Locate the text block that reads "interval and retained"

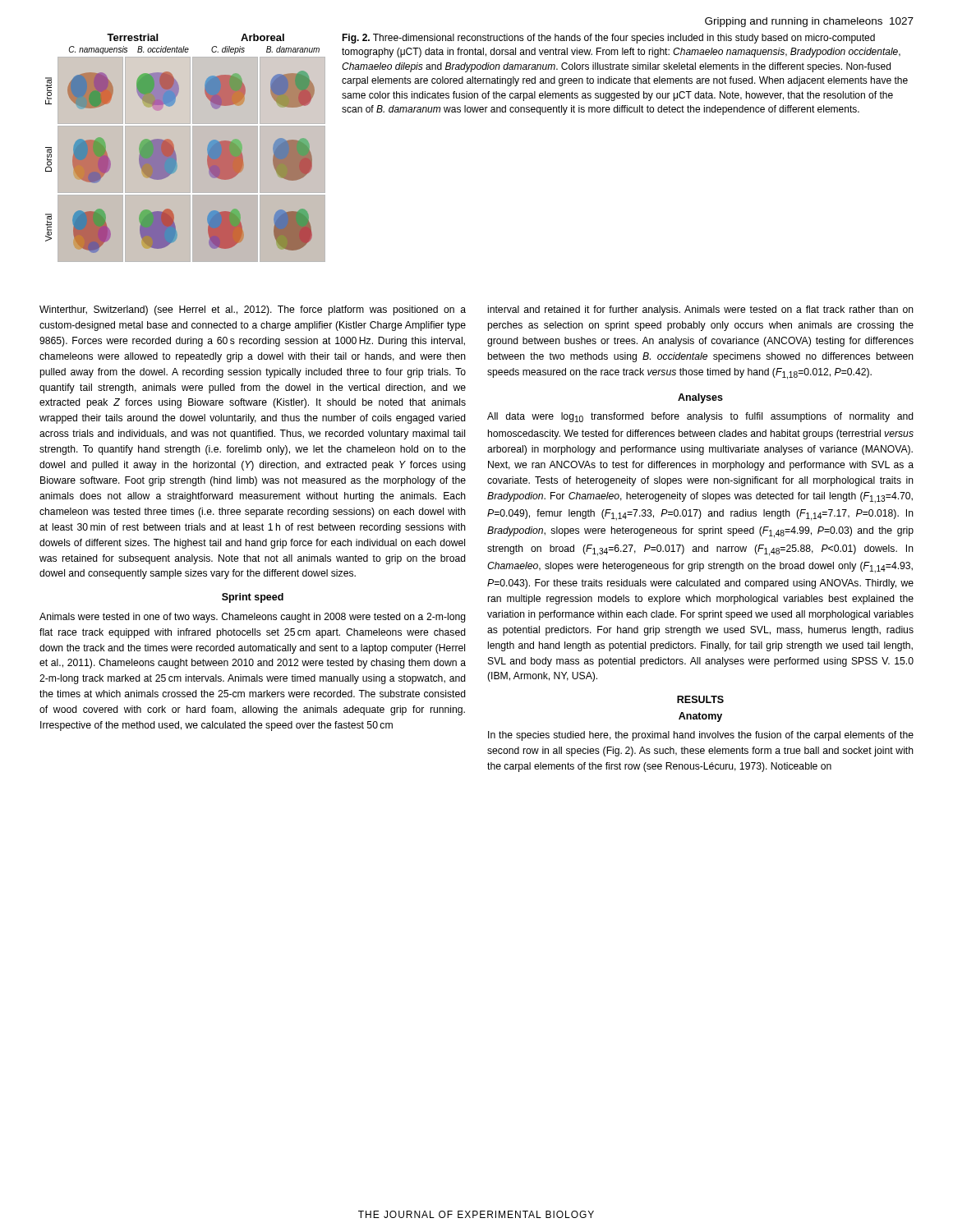tap(700, 342)
